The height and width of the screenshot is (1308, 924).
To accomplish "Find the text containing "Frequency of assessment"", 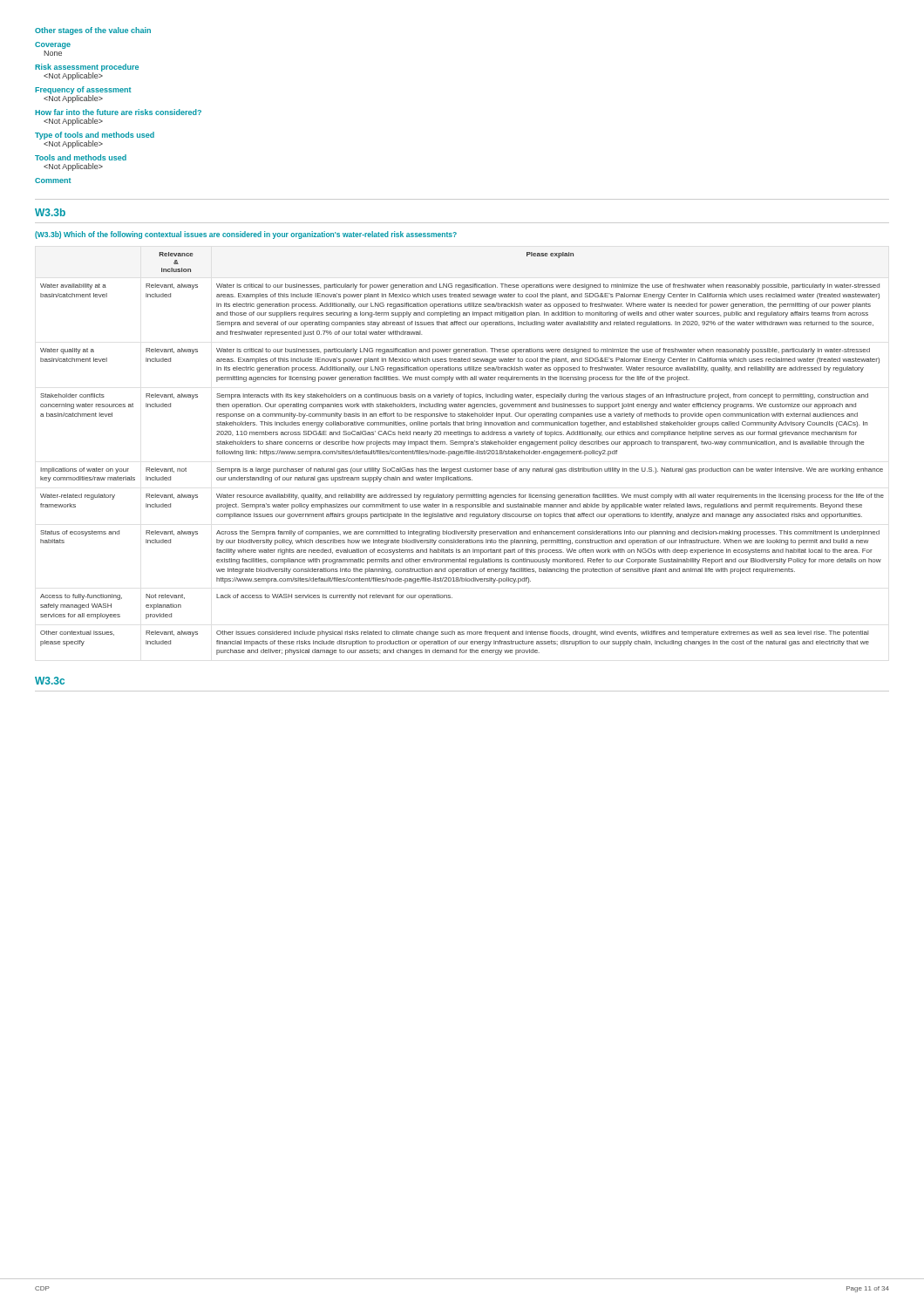I will [83, 94].
